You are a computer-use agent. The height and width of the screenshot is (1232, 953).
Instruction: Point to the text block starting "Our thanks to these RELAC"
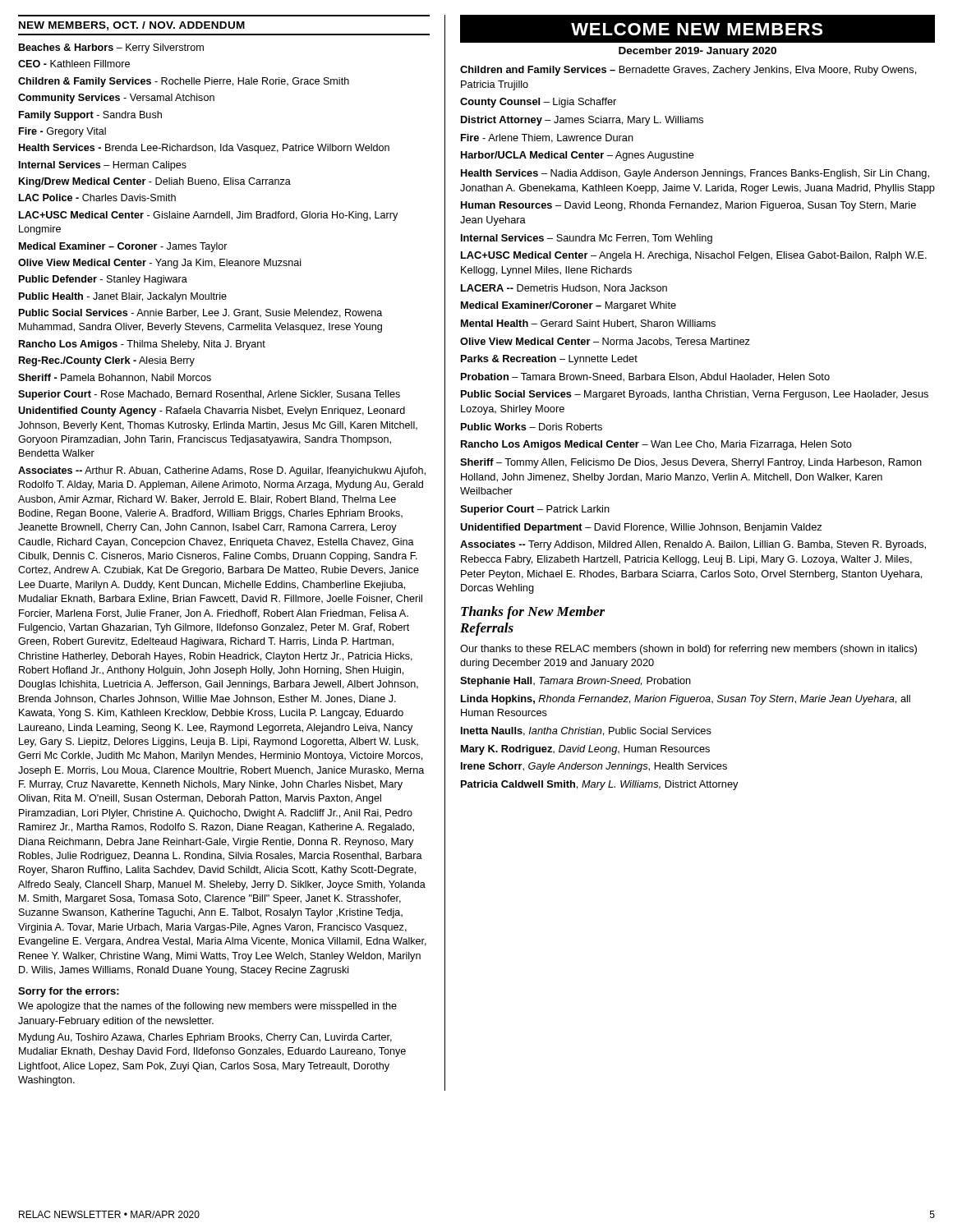point(698,716)
